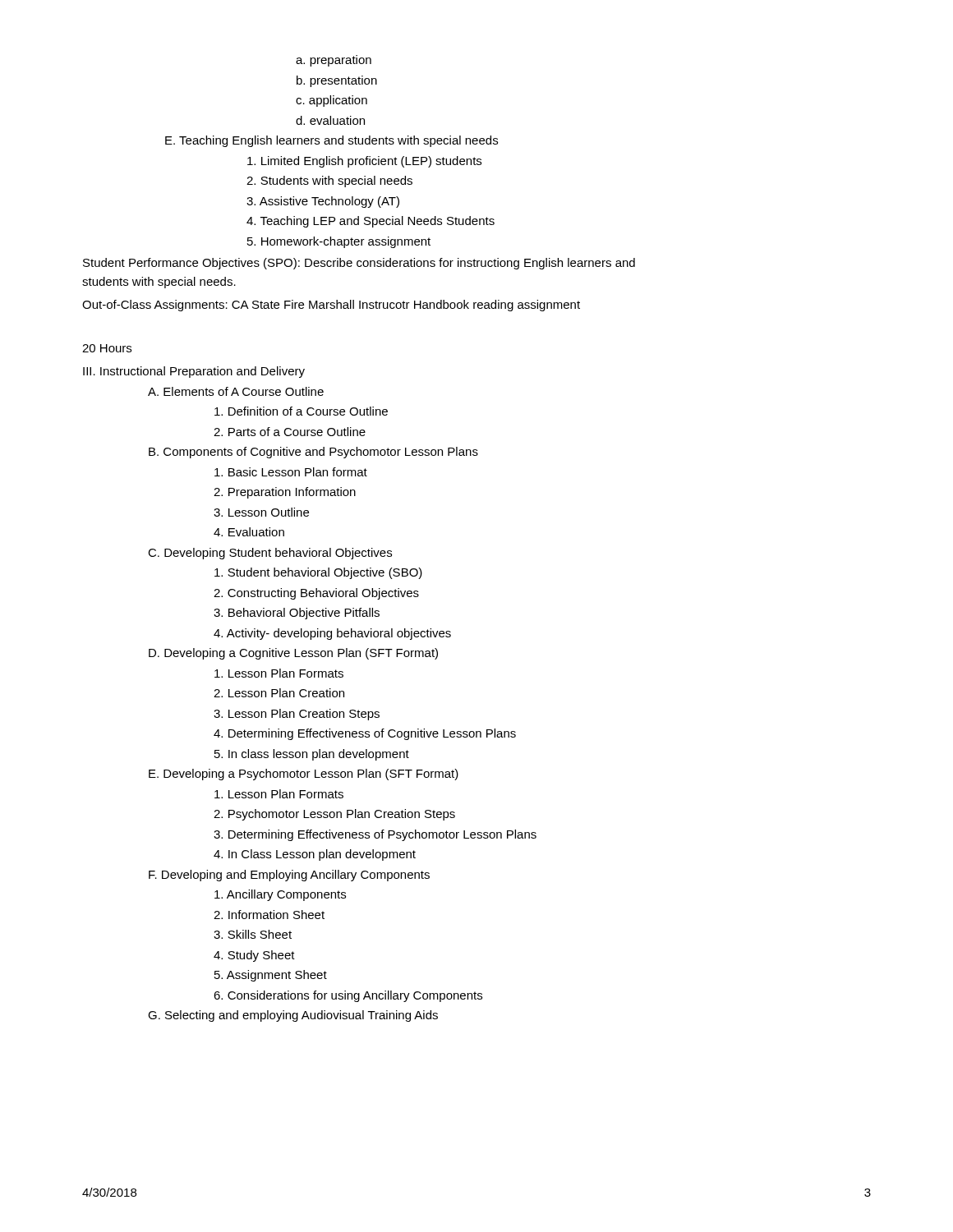Image resolution: width=953 pixels, height=1232 pixels.
Task: Find the passage starting "3. Determining Effectiveness of Psychomotor"
Action: (x=375, y=834)
